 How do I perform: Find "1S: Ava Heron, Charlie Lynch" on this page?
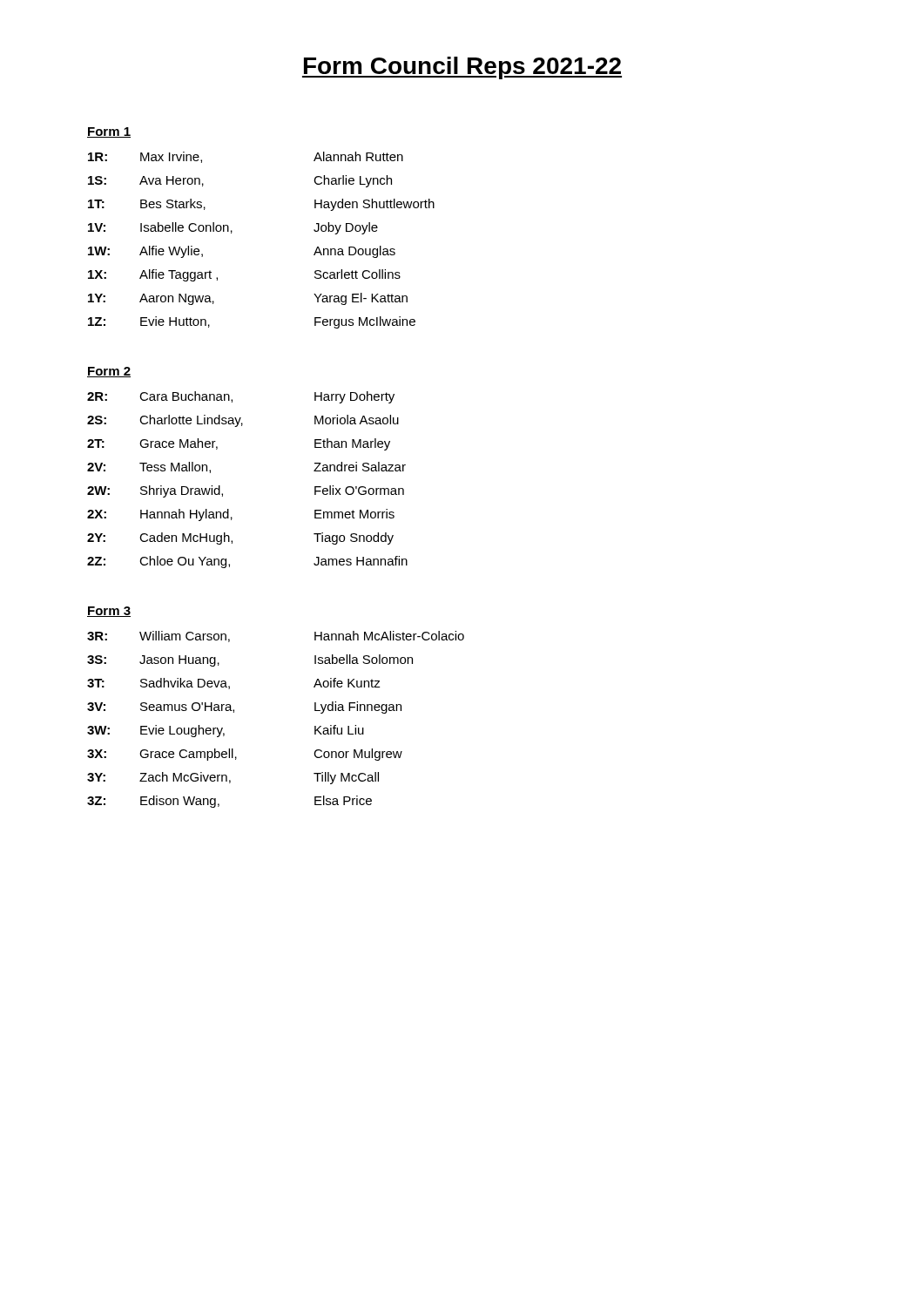170,181
